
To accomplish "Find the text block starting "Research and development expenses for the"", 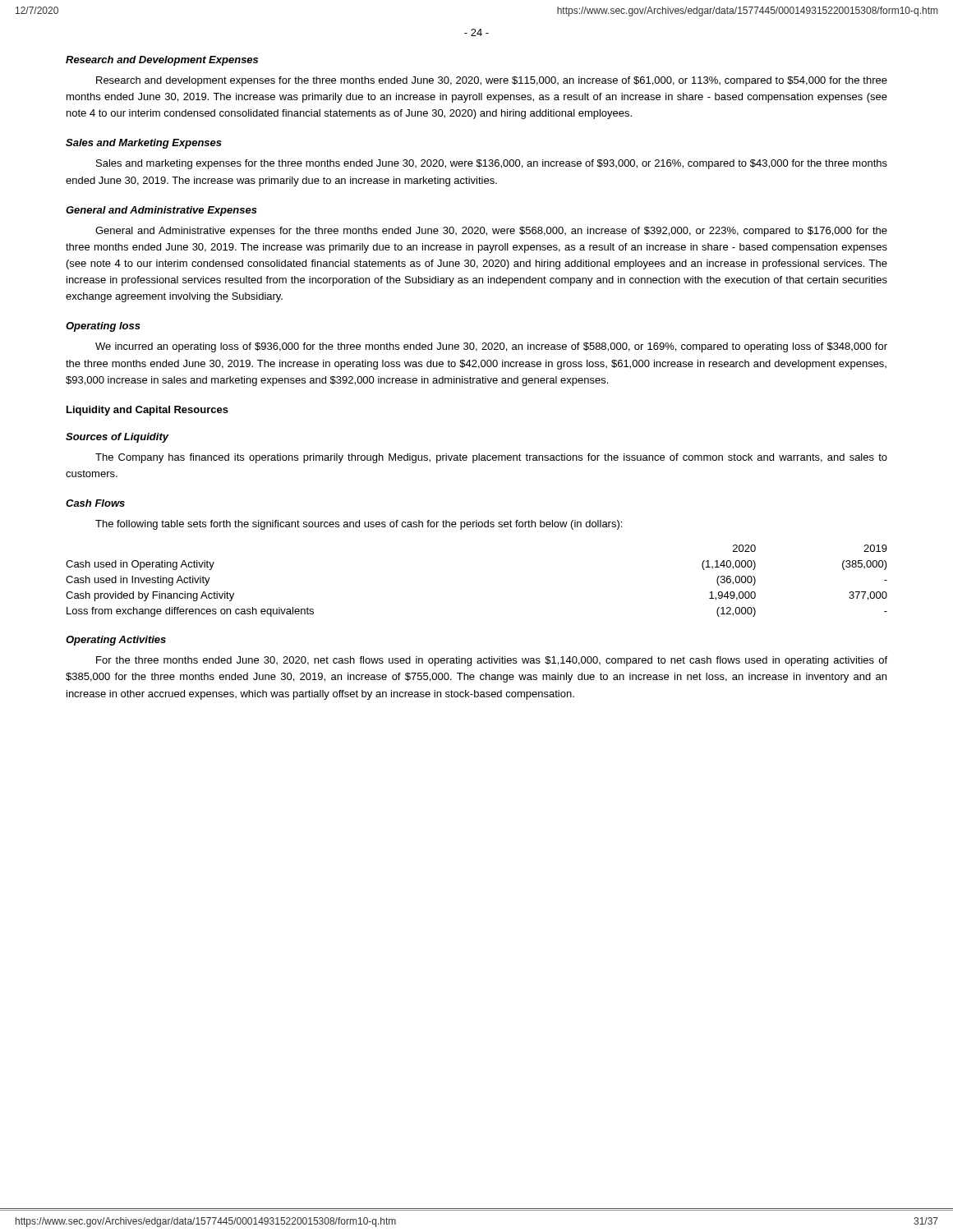I will [476, 97].
